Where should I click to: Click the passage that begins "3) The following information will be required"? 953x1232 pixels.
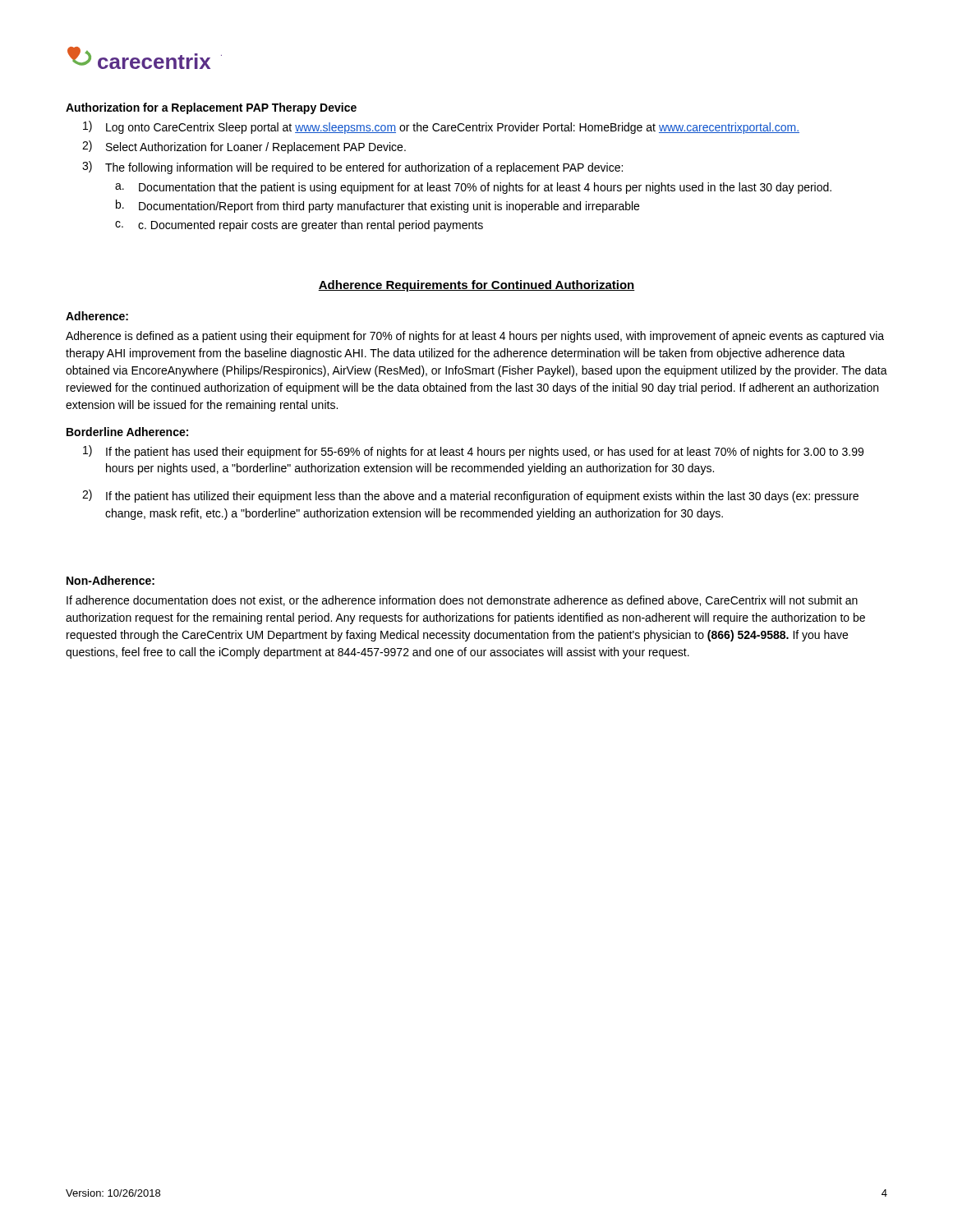coord(485,167)
